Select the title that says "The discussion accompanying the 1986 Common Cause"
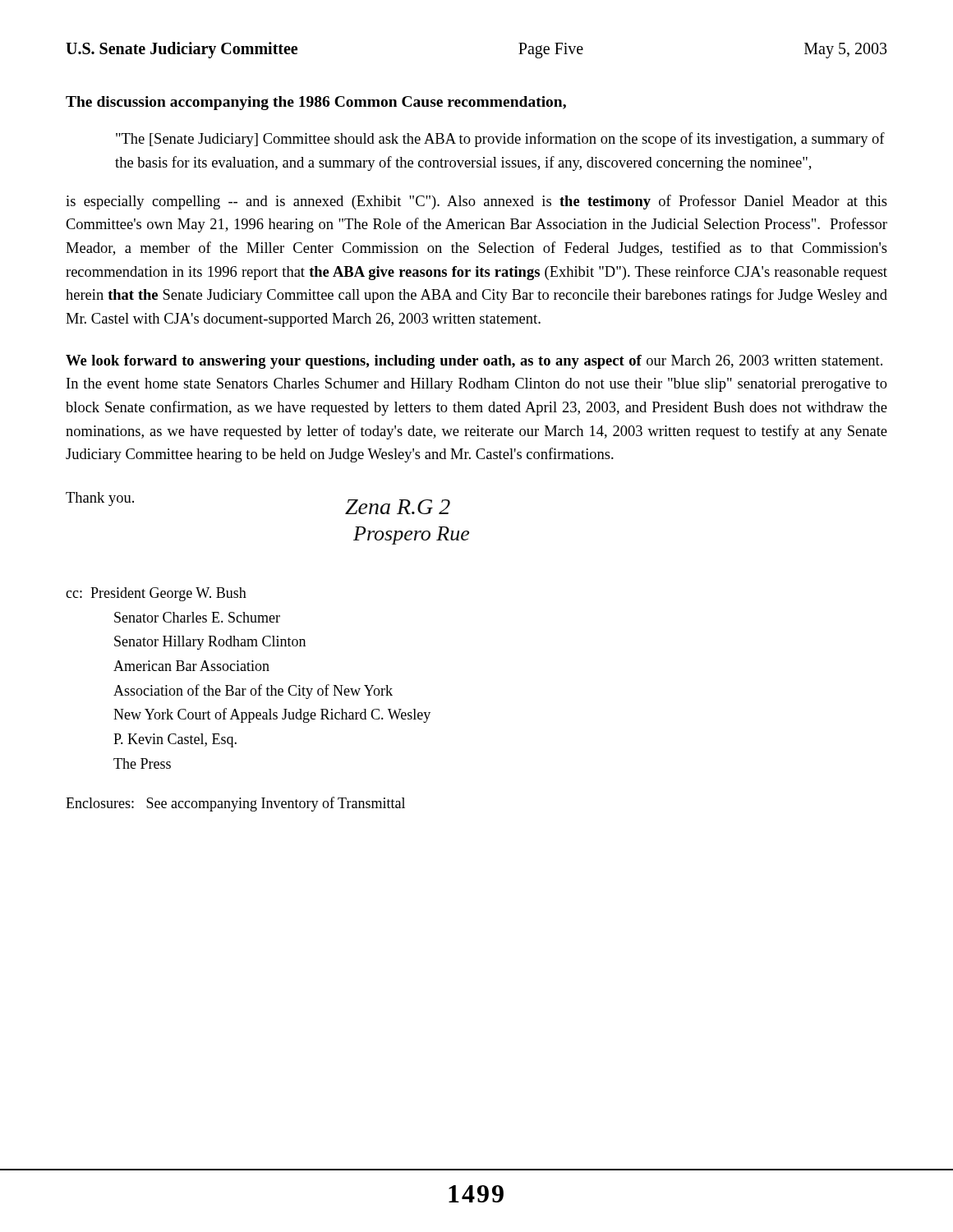Image resolution: width=953 pixels, height=1232 pixels. pyautogui.click(x=316, y=101)
